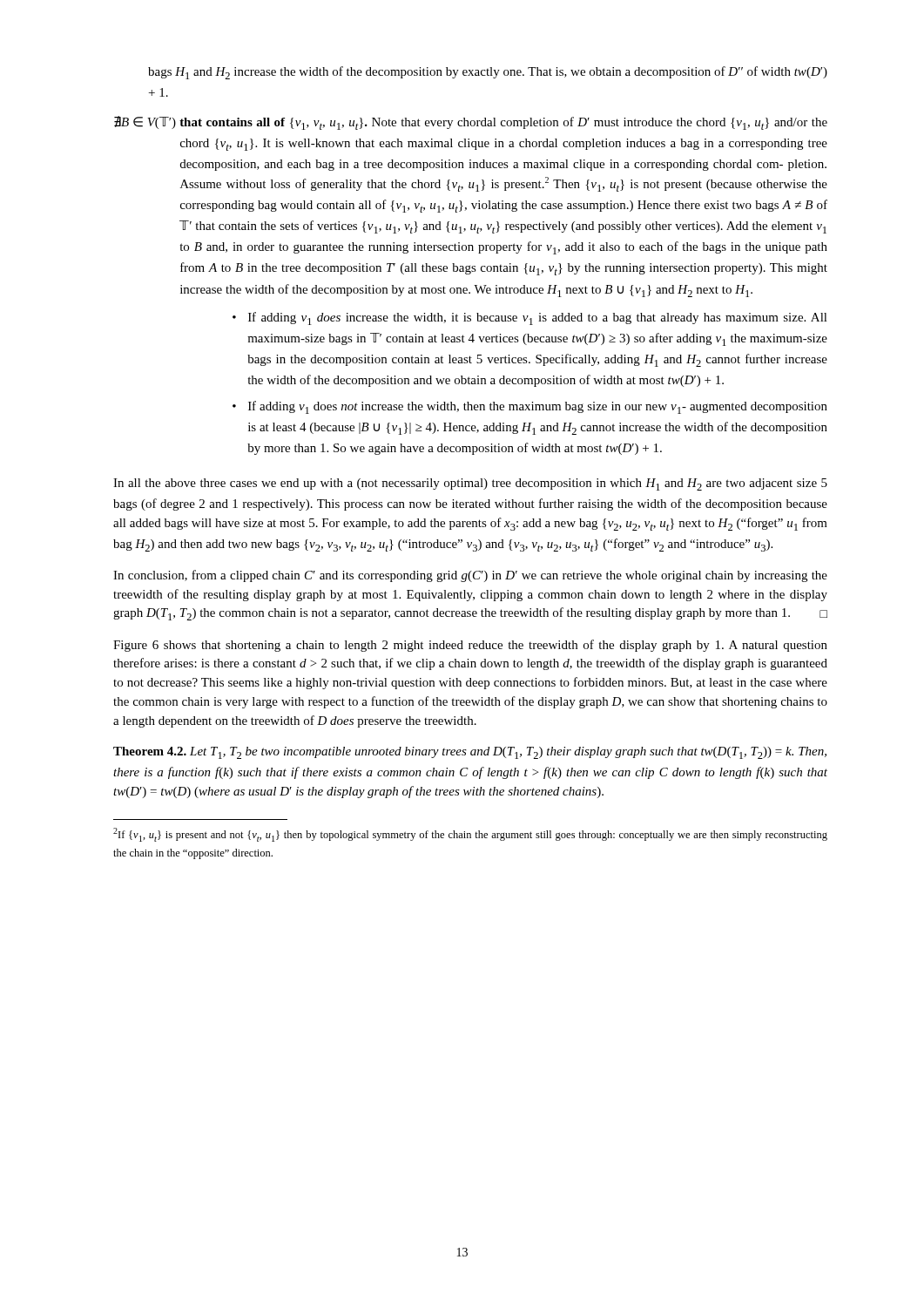
Task: Navigate to the region starting "In all the above three cases"
Action: point(470,515)
